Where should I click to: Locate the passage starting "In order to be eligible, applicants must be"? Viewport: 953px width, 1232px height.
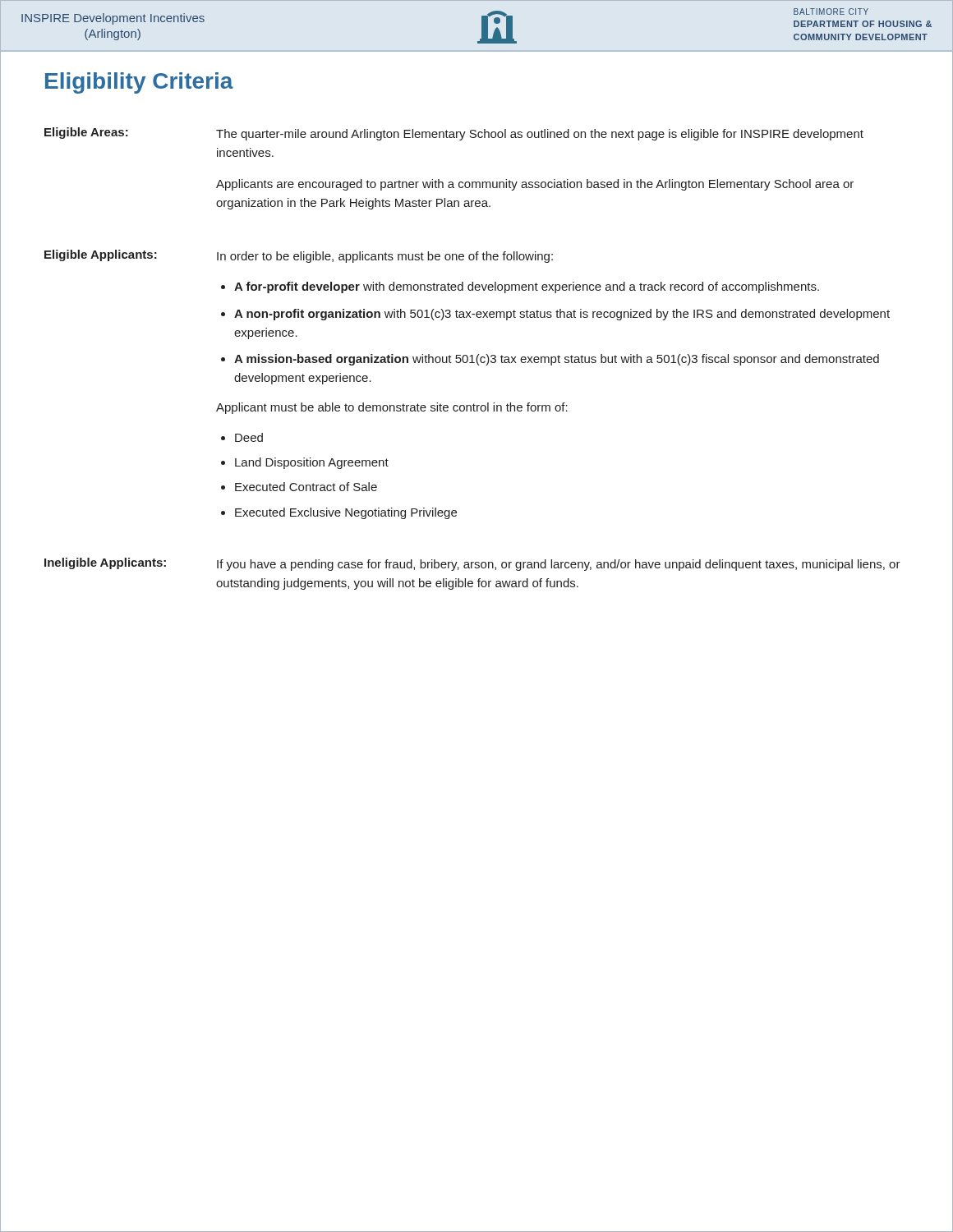385,256
